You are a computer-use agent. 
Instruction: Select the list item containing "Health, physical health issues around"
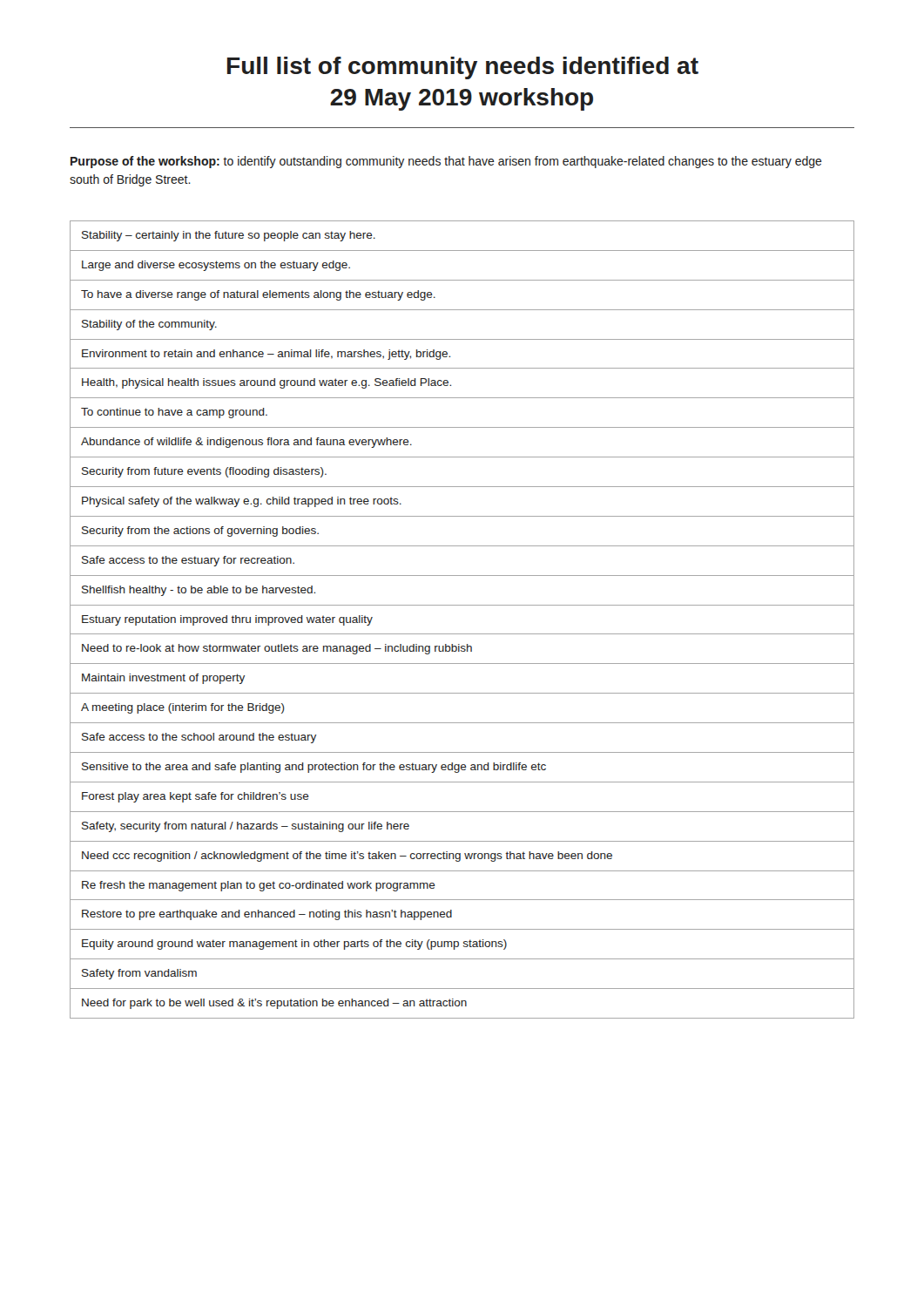[x=462, y=383]
